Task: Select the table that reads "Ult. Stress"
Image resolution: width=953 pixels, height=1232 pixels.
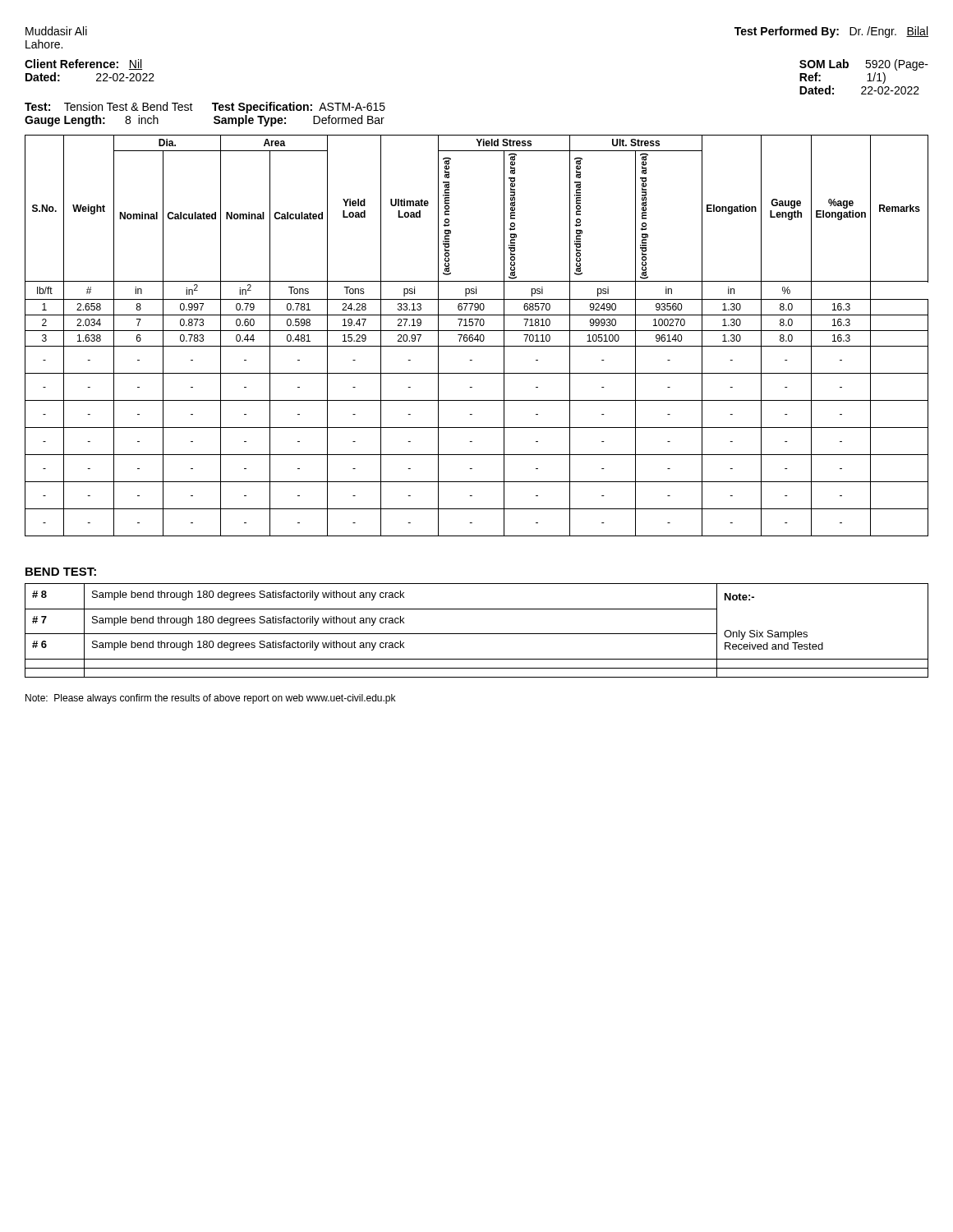Action: (476, 336)
